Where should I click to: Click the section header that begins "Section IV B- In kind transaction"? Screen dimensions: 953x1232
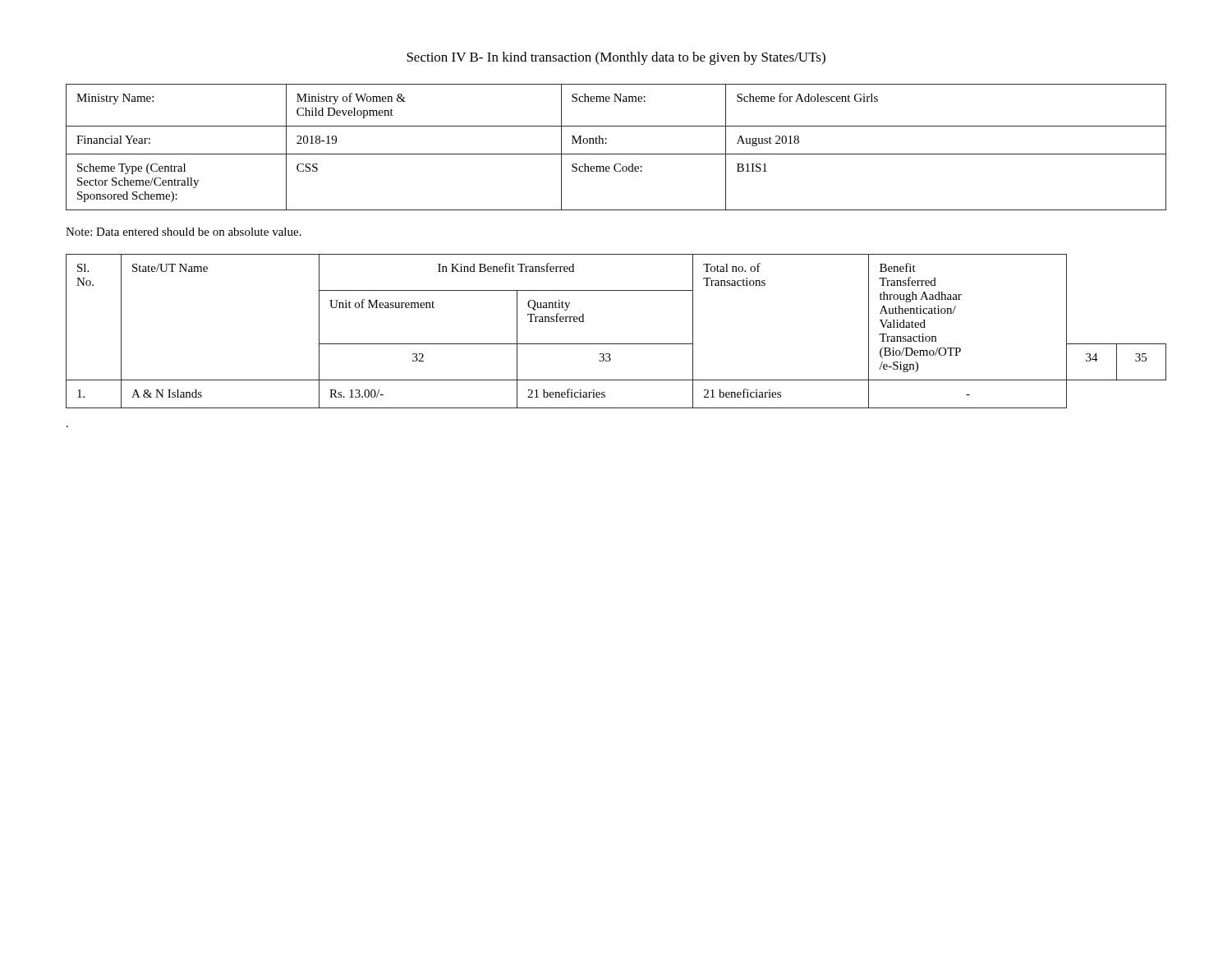(x=616, y=57)
